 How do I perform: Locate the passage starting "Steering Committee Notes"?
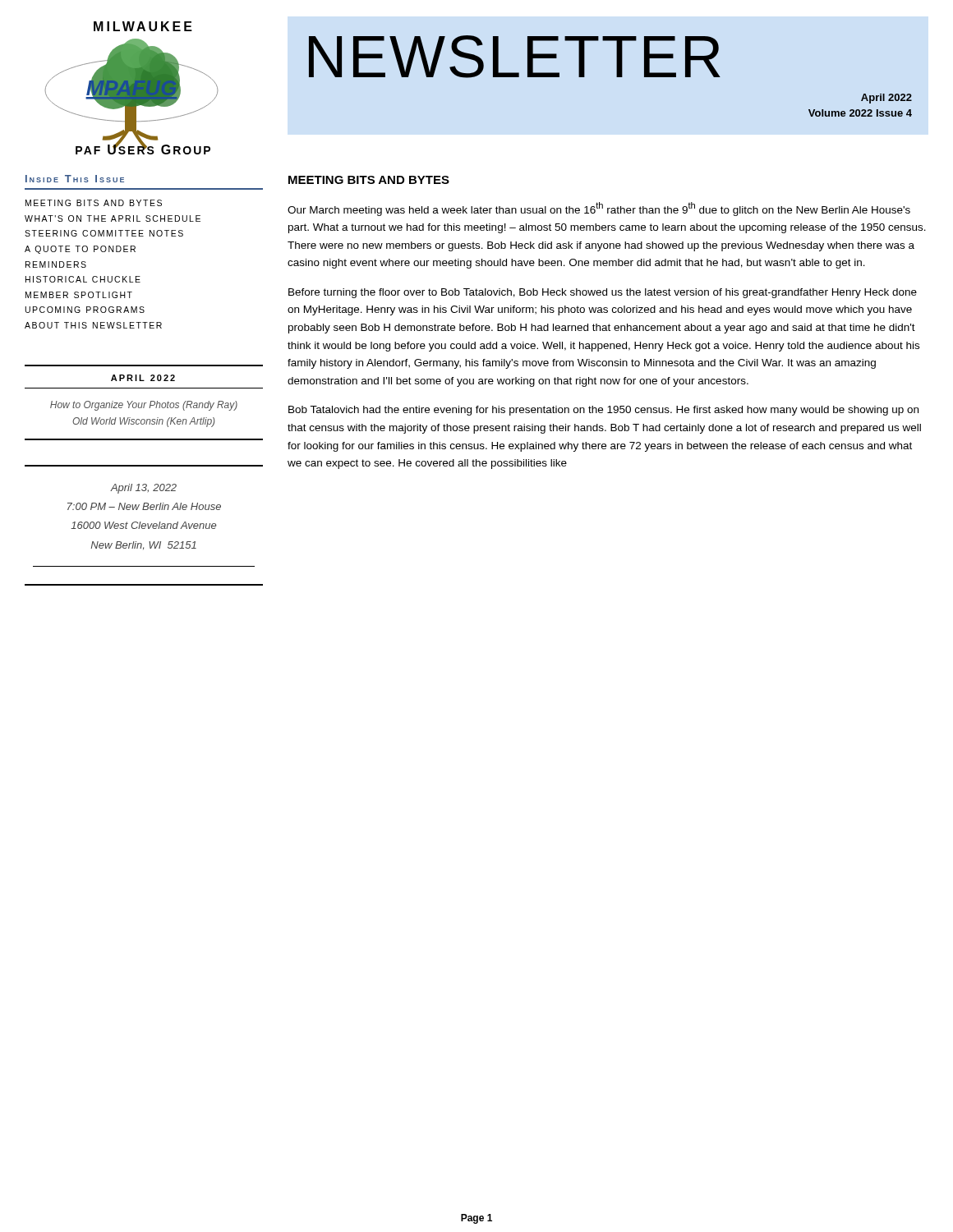[105, 233]
